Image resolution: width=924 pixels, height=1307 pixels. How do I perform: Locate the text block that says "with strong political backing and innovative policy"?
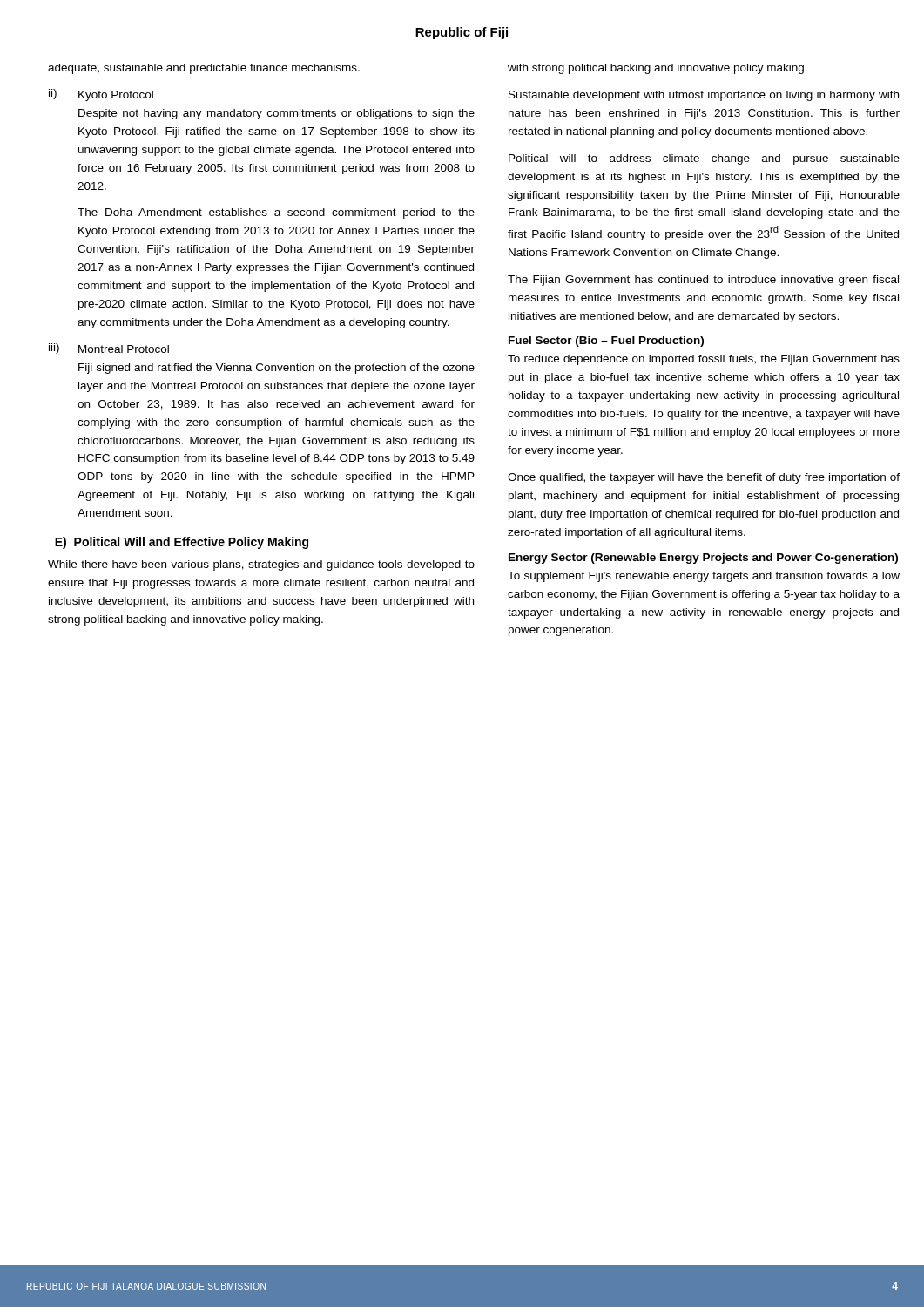click(x=658, y=68)
